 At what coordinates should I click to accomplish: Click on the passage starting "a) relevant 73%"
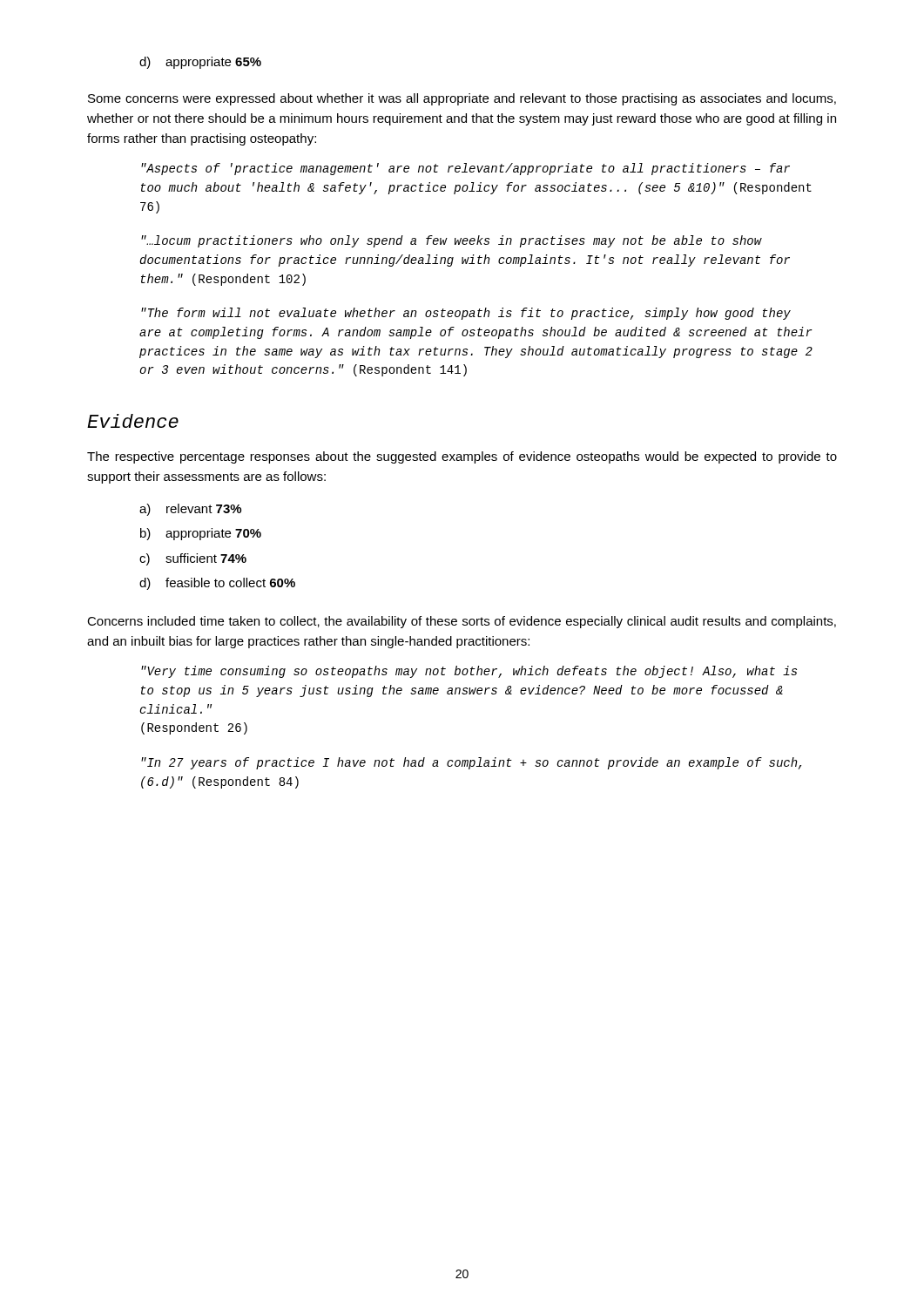point(191,509)
